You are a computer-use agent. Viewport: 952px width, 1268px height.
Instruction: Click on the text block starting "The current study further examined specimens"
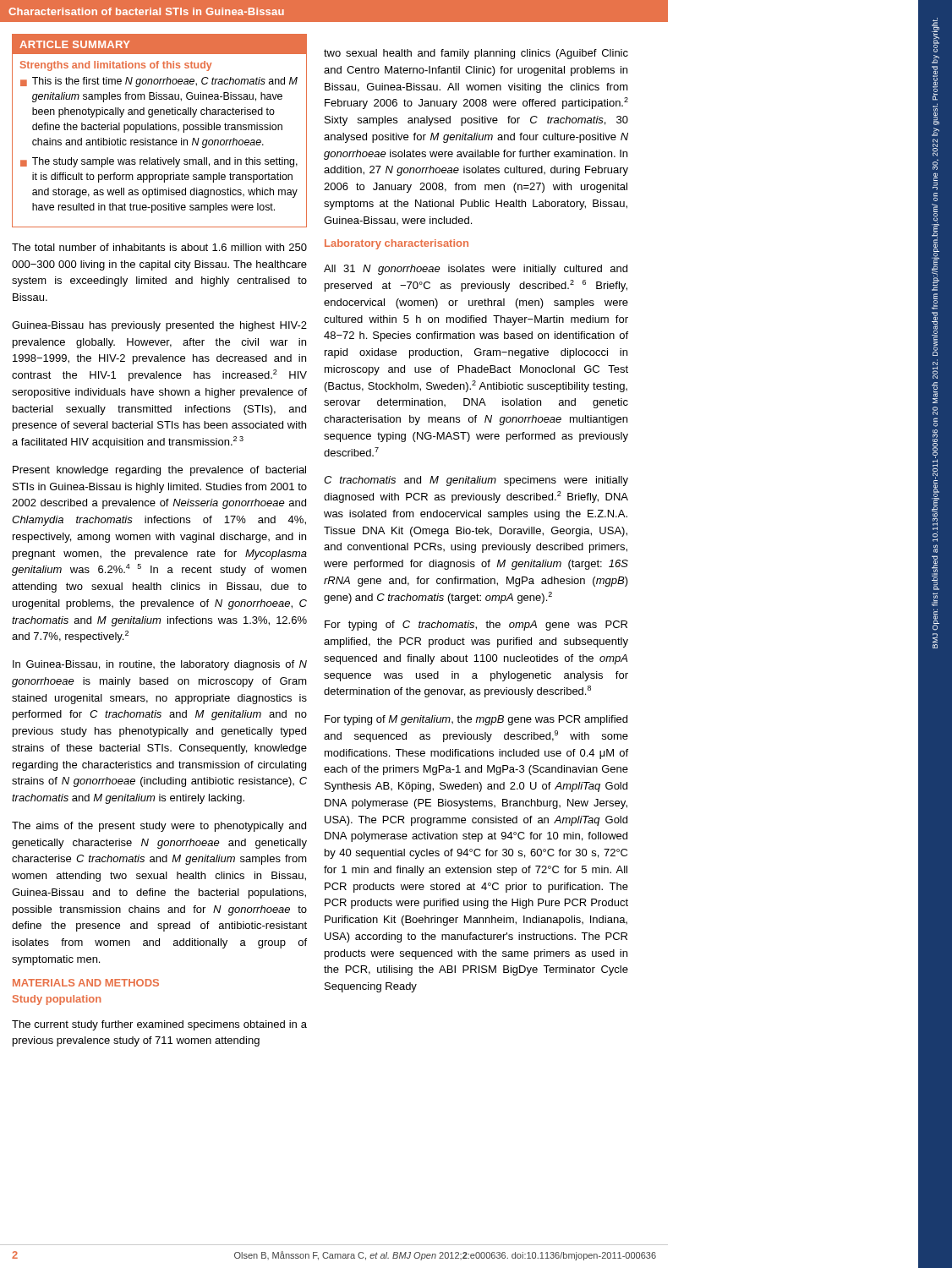pyautogui.click(x=159, y=1032)
